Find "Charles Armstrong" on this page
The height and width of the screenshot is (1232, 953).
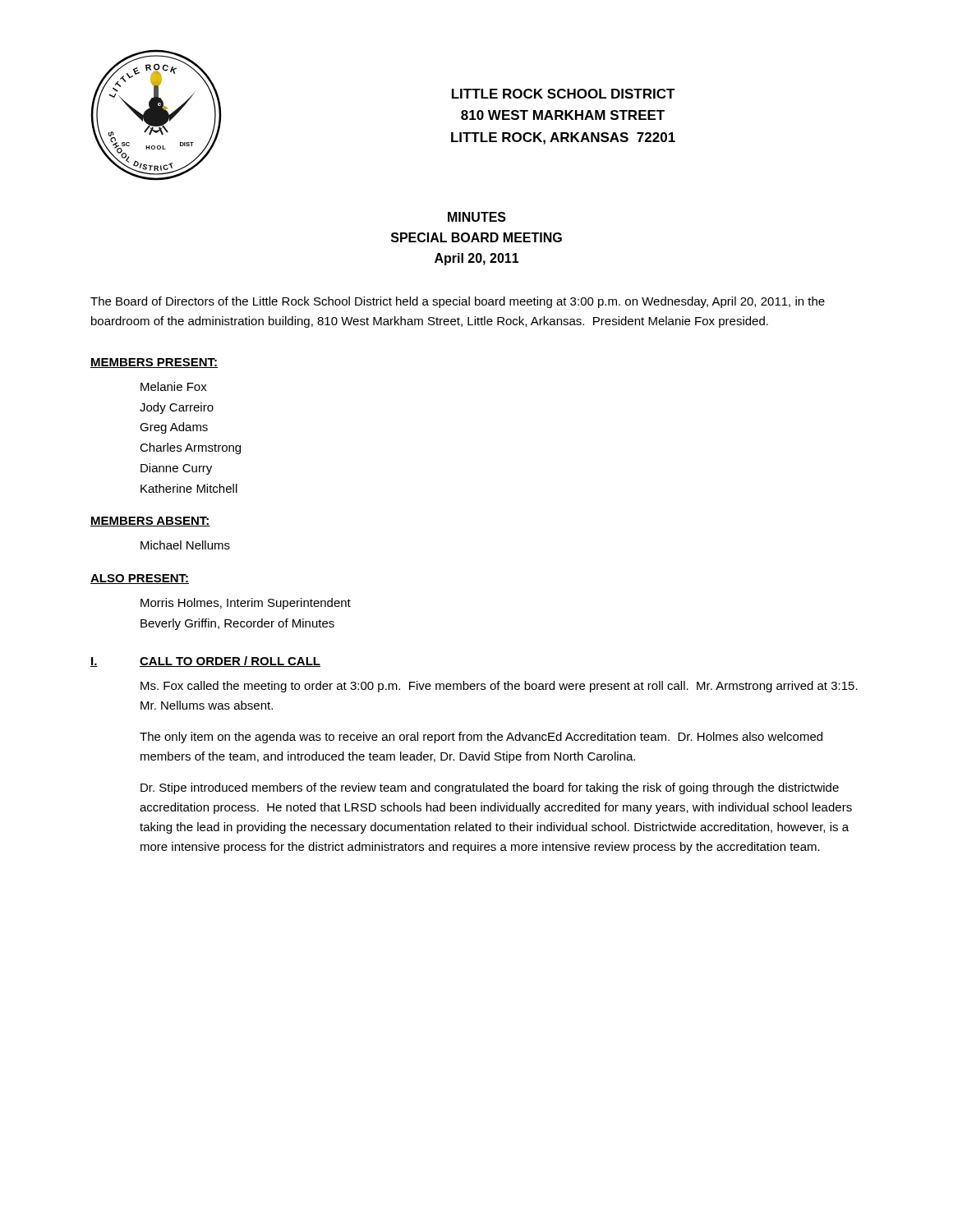click(191, 447)
